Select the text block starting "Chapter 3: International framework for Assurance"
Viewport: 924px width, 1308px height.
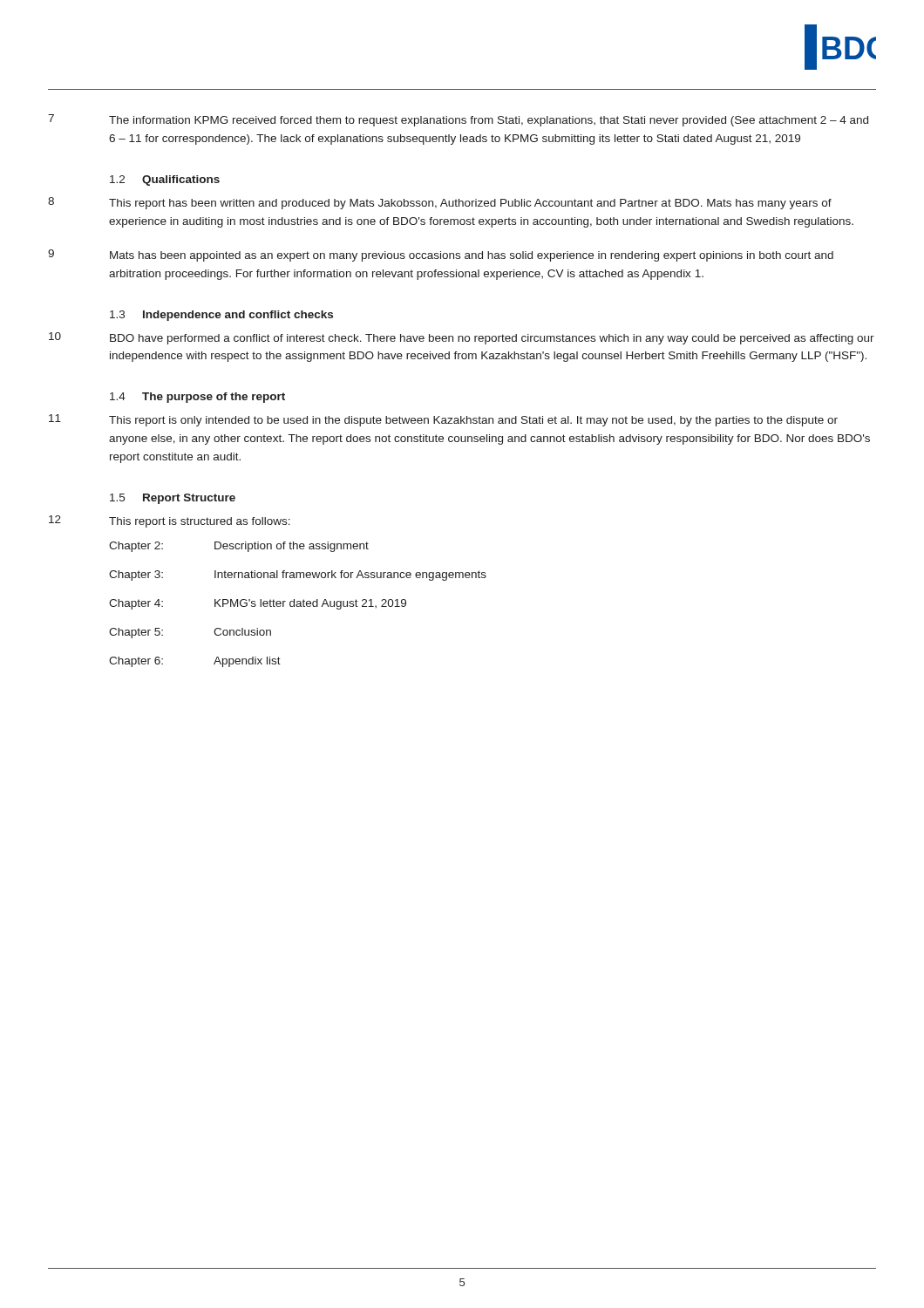[x=492, y=575]
